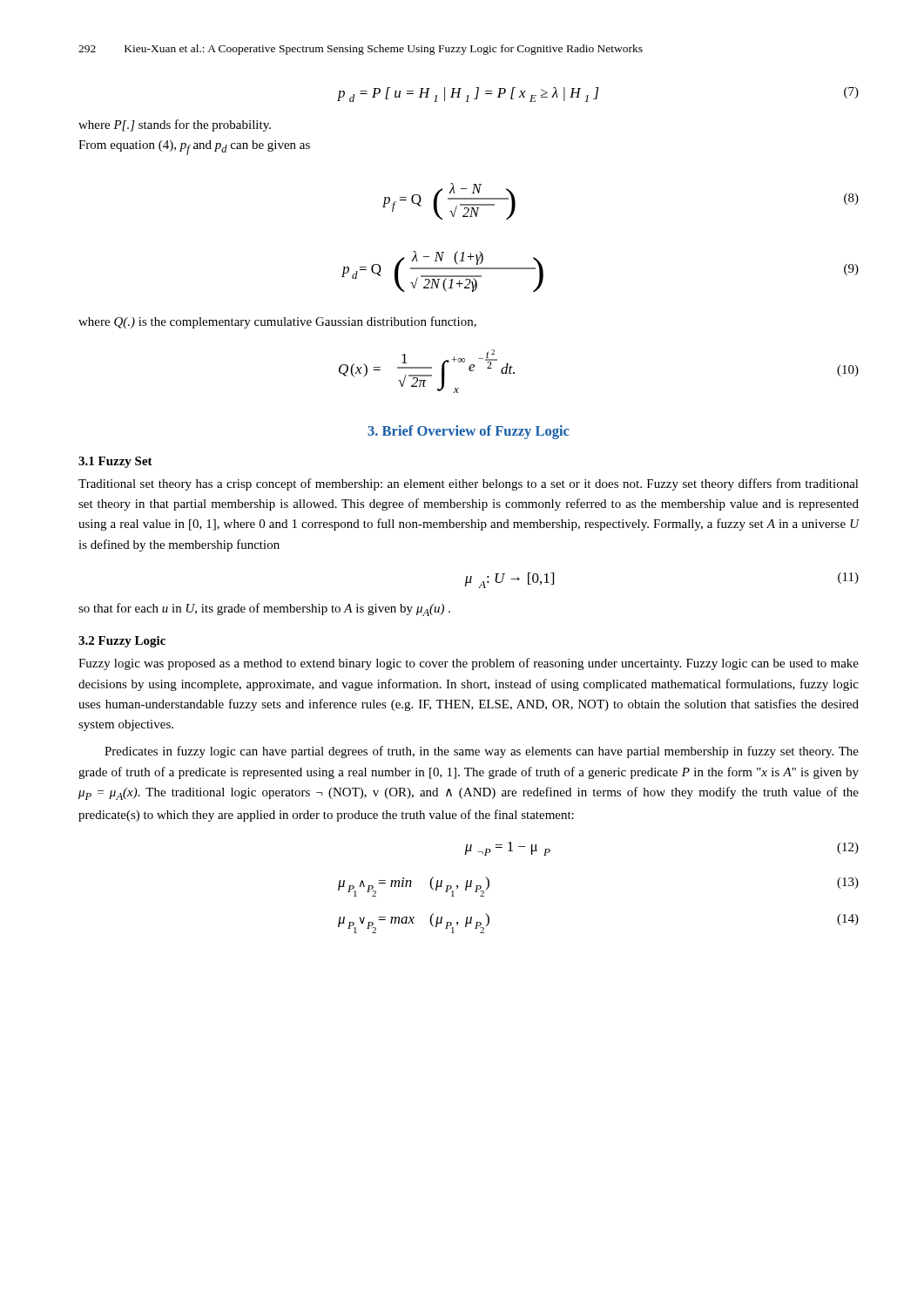Point to the formula beginning "μ P 1 ∨ P"
924x1307 pixels.
click(432, 923)
